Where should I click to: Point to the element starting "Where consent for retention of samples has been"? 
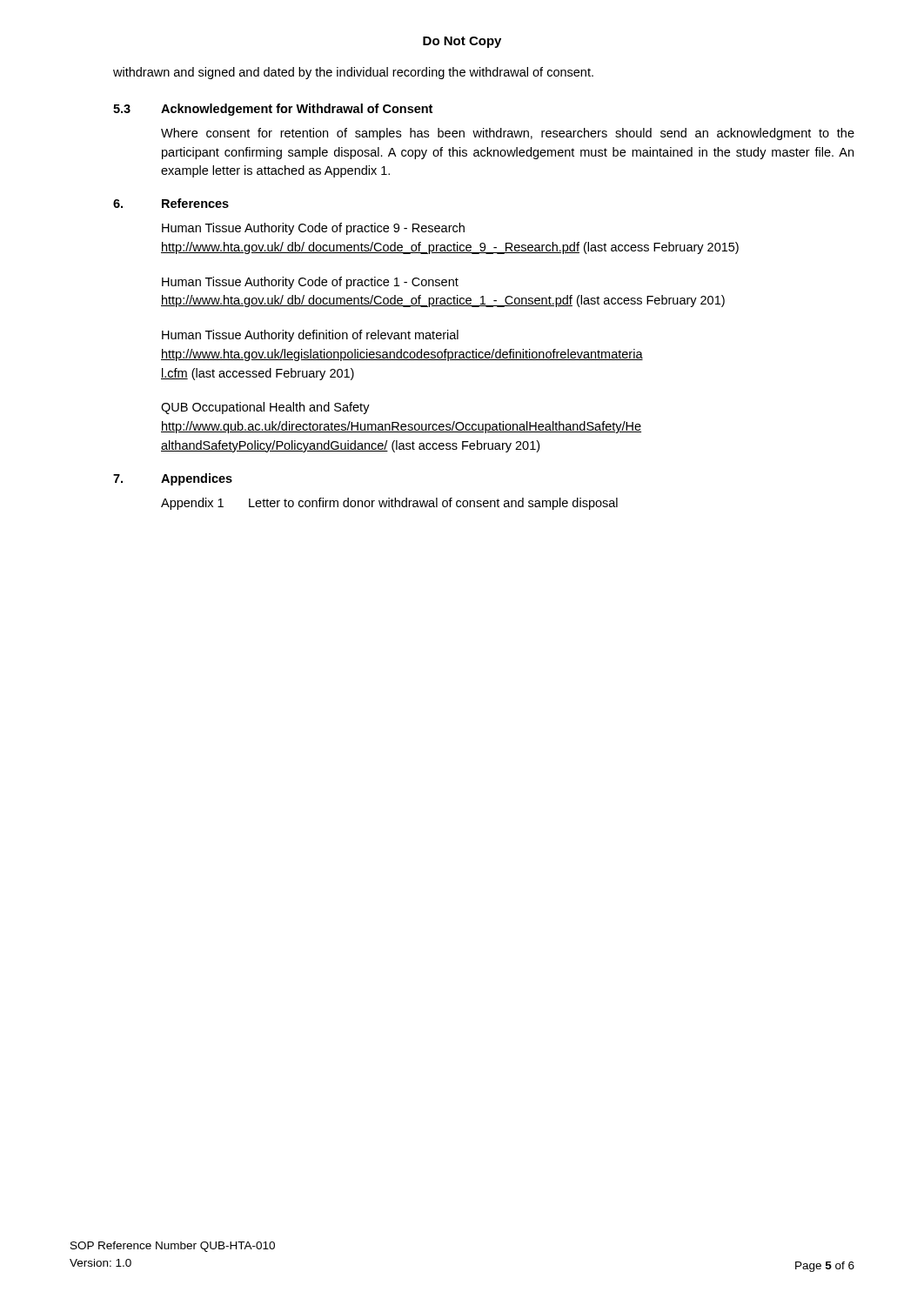(508, 152)
